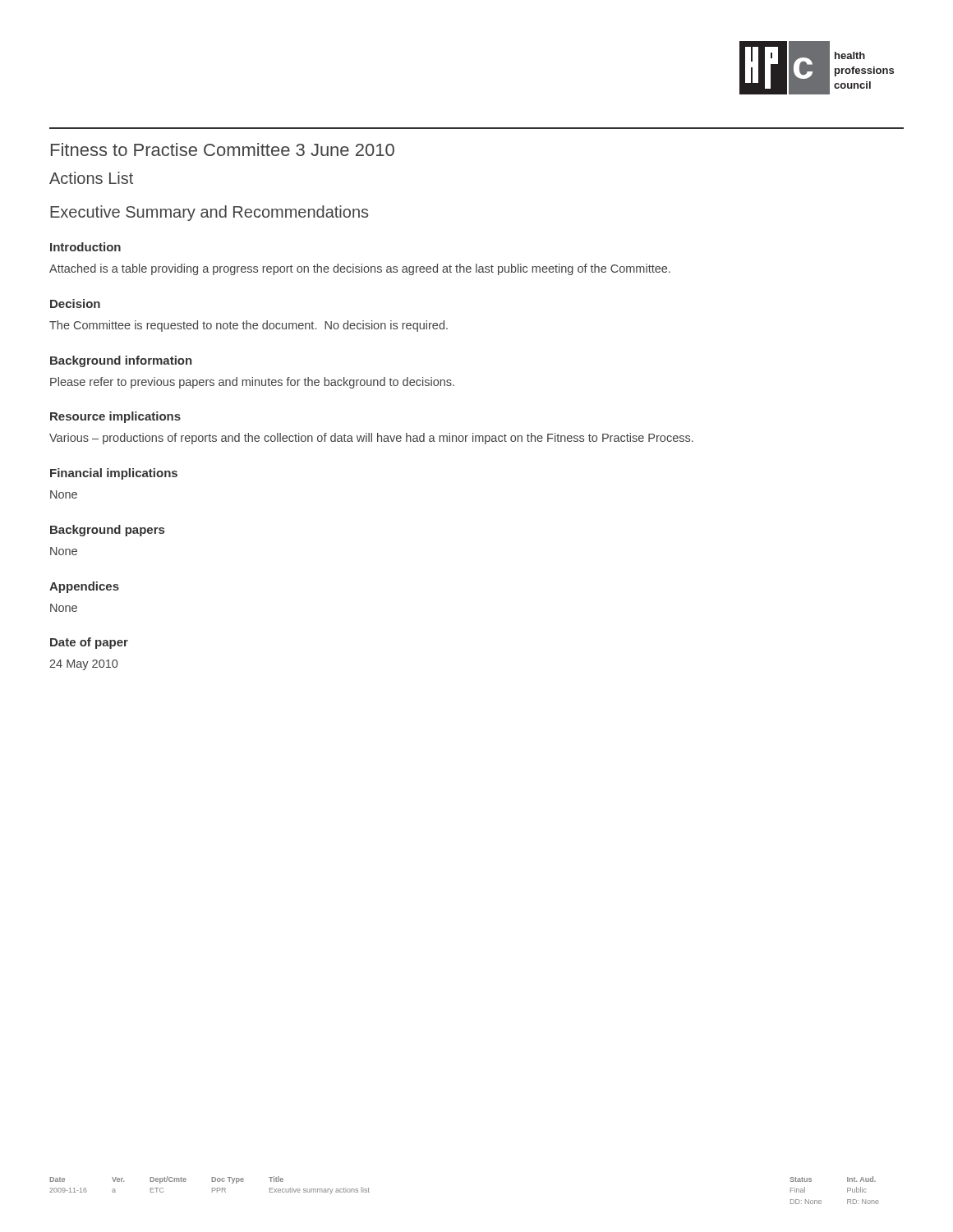Select the title that says "Fitness to Practise Committee 3 June 2010"
The width and height of the screenshot is (953, 1232).
[x=222, y=150]
